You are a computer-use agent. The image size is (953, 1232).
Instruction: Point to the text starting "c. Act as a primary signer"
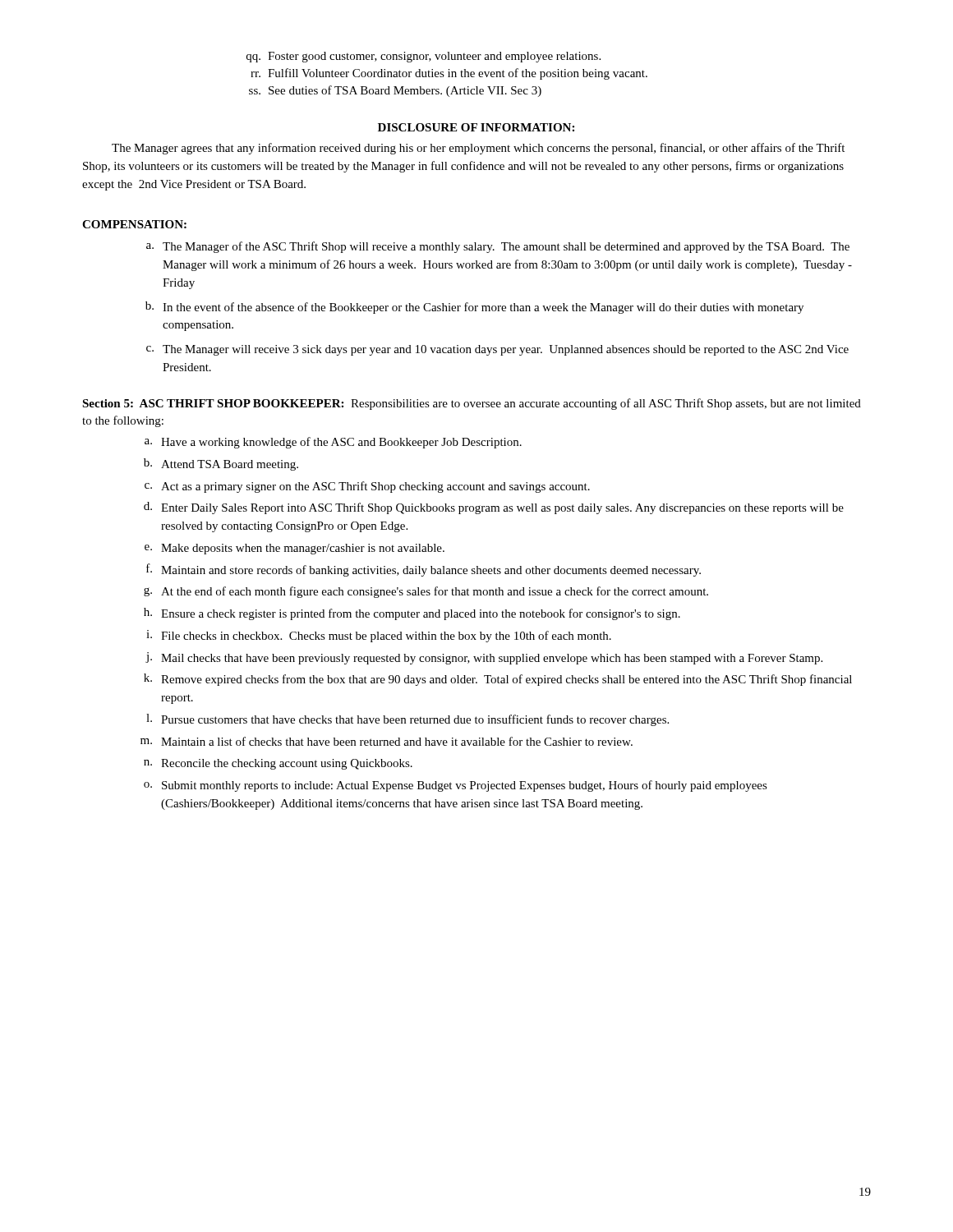(x=501, y=487)
